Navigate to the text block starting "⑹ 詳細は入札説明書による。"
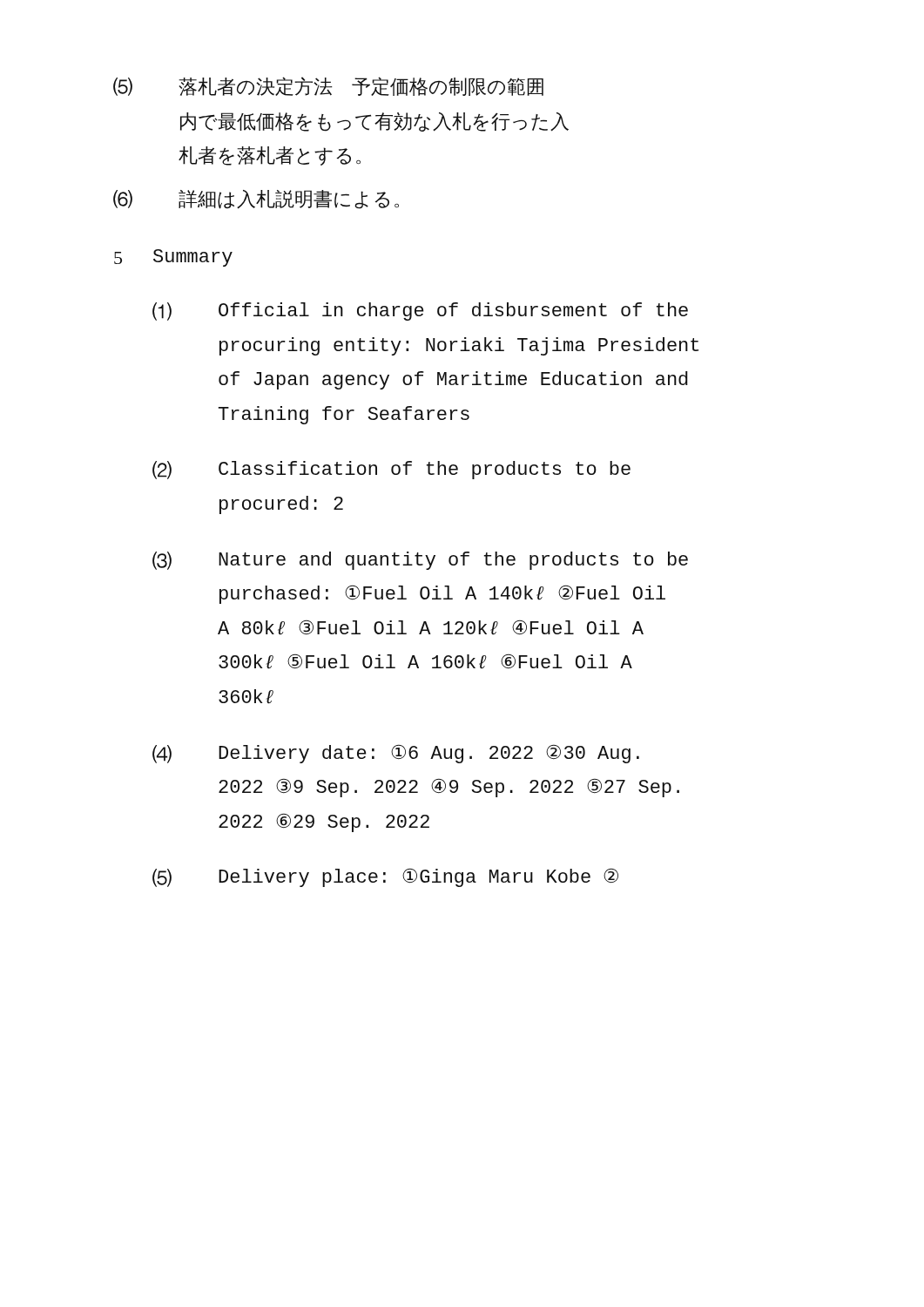The width and height of the screenshot is (924, 1307). click(x=256, y=200)
